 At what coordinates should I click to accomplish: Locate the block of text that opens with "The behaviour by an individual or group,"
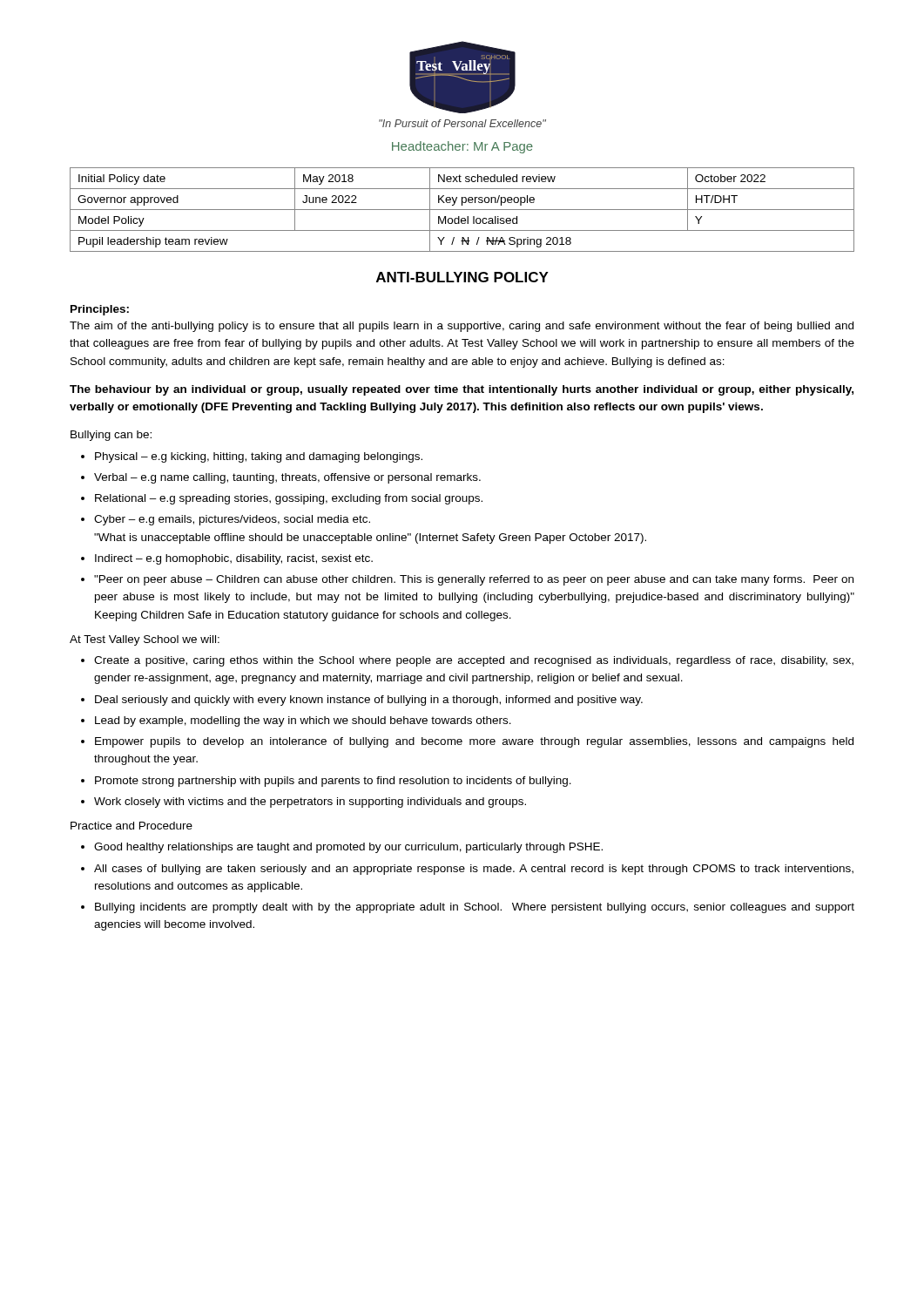(x=462, y=398)
